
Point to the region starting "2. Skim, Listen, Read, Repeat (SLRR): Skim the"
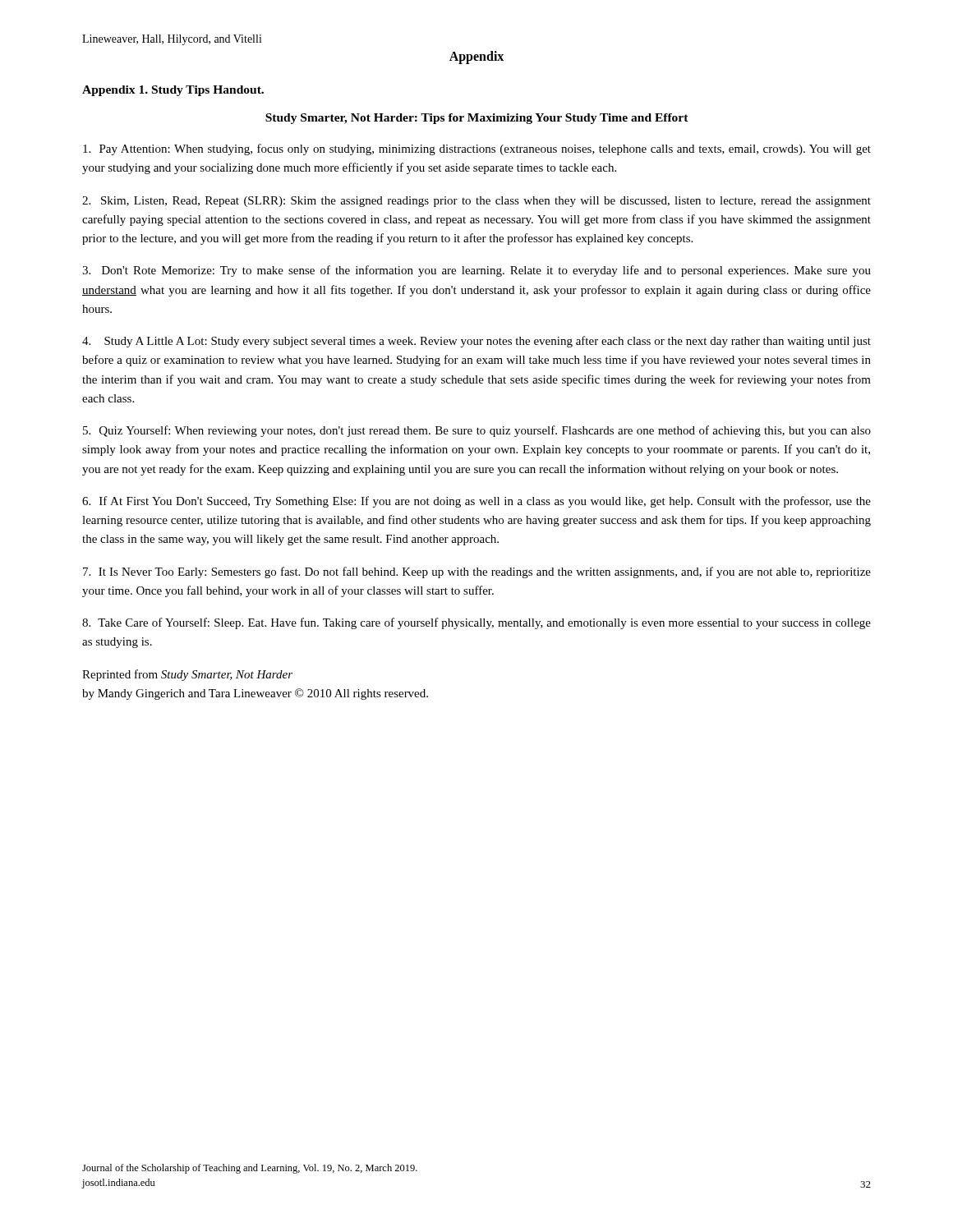click(x=476, y=219)
